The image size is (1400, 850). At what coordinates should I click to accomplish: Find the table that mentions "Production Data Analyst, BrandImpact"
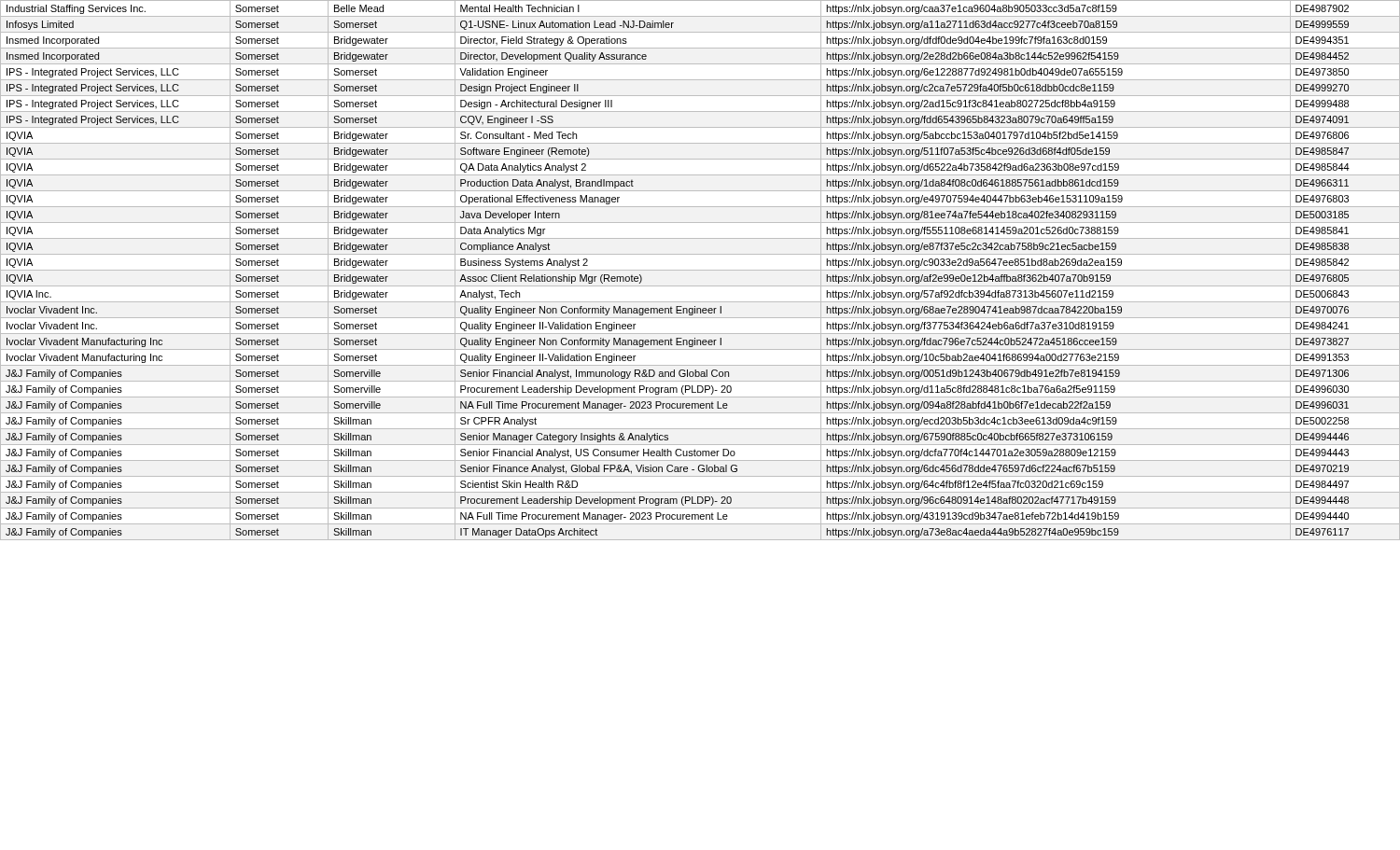click(700, 270)
